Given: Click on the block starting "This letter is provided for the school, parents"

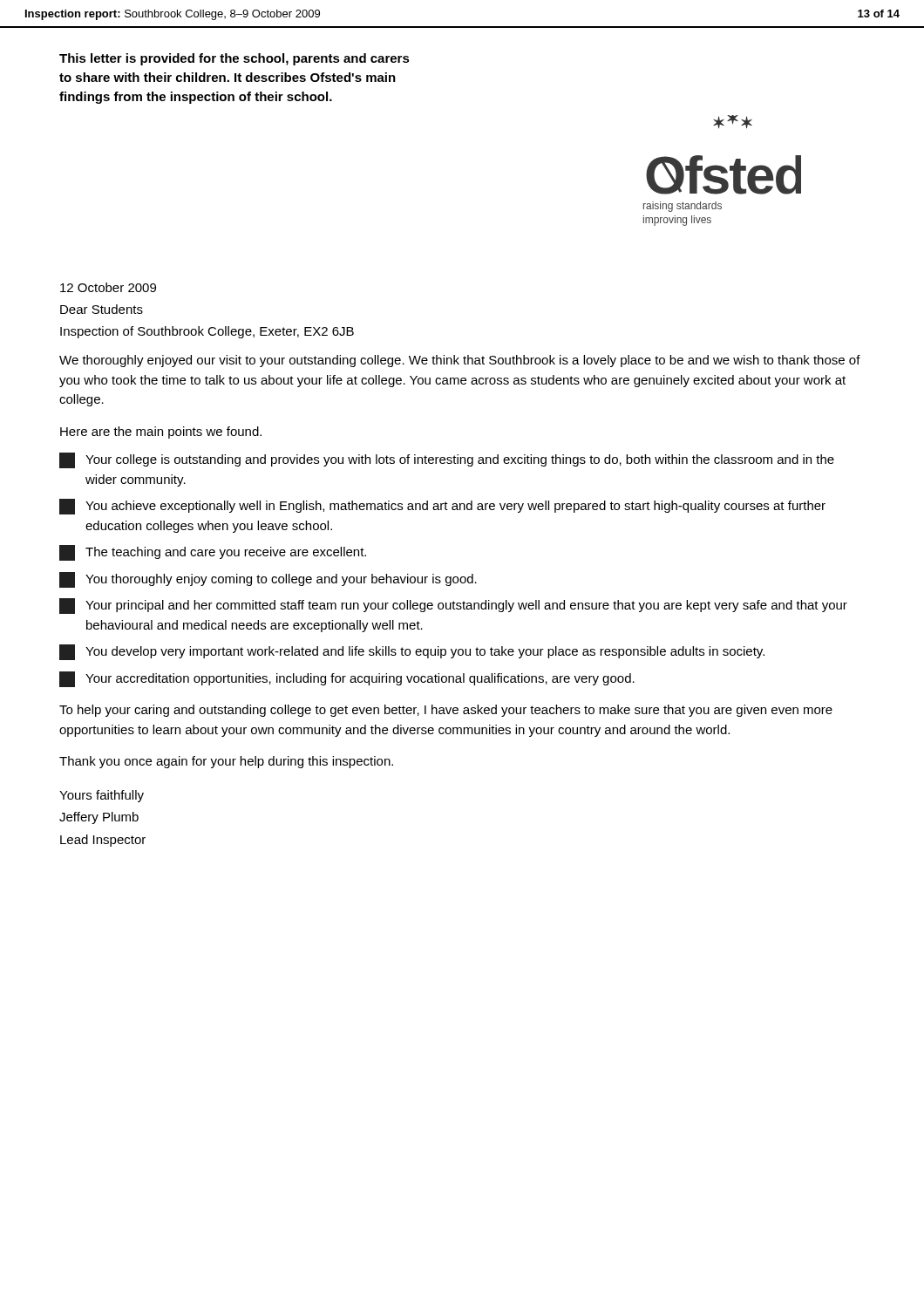Looking at the screenshot, I should tap(242, 77).
